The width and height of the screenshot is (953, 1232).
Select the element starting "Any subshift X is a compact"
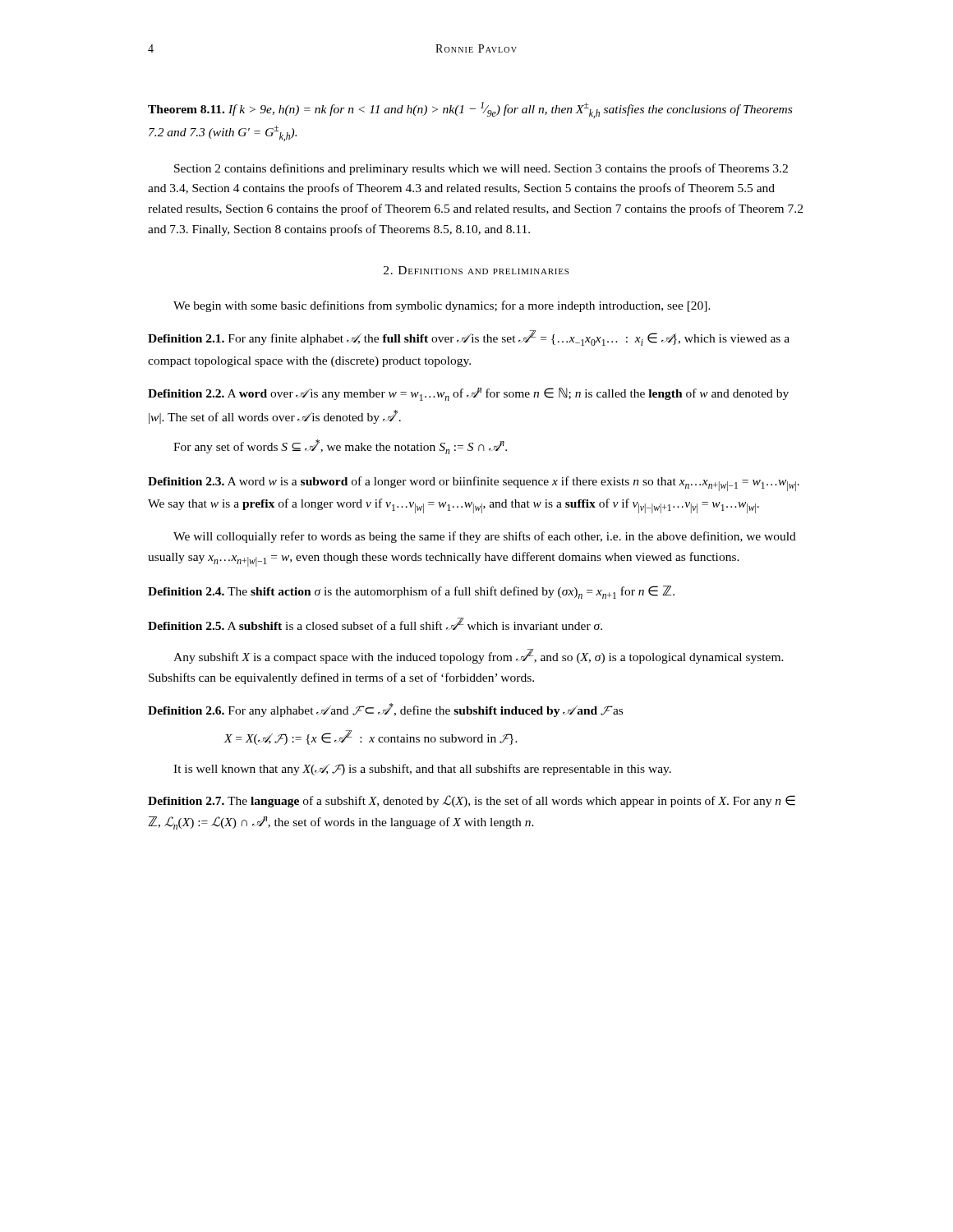pyautogui.click(x=476, y=667)
